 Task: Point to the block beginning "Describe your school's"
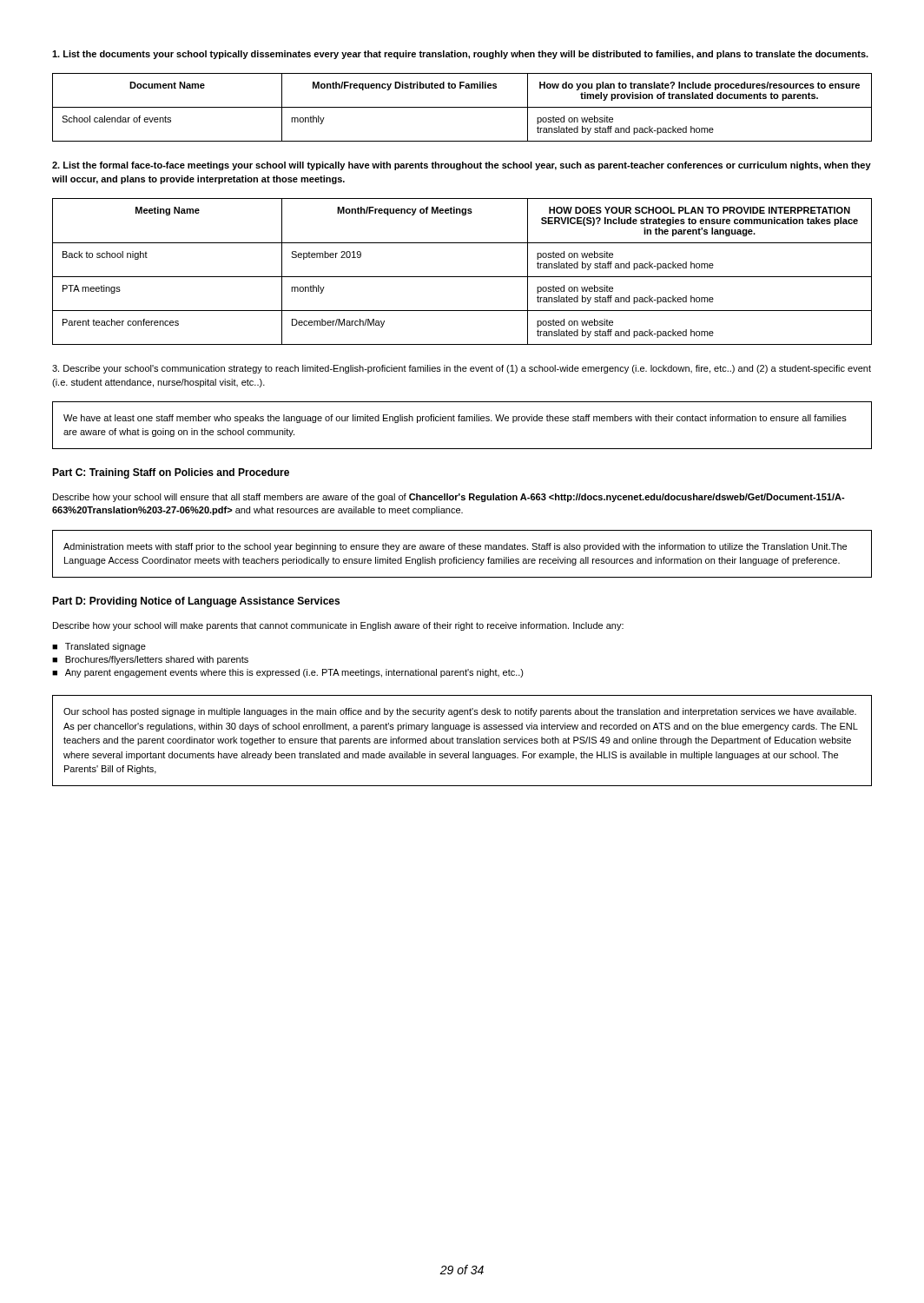[x=462, y=375]
